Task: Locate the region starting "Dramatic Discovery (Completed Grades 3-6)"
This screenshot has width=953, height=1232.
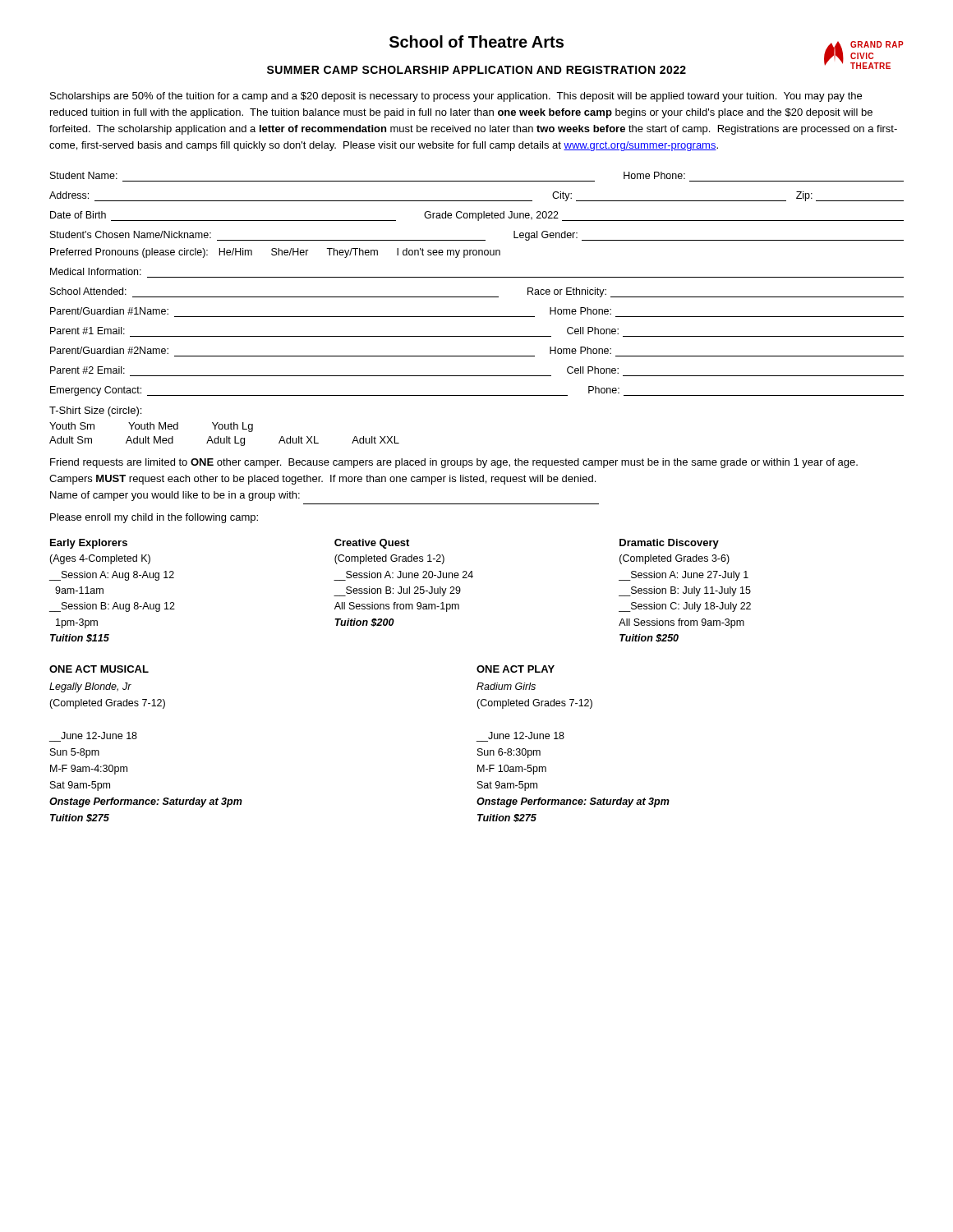Action: (757, 589)
